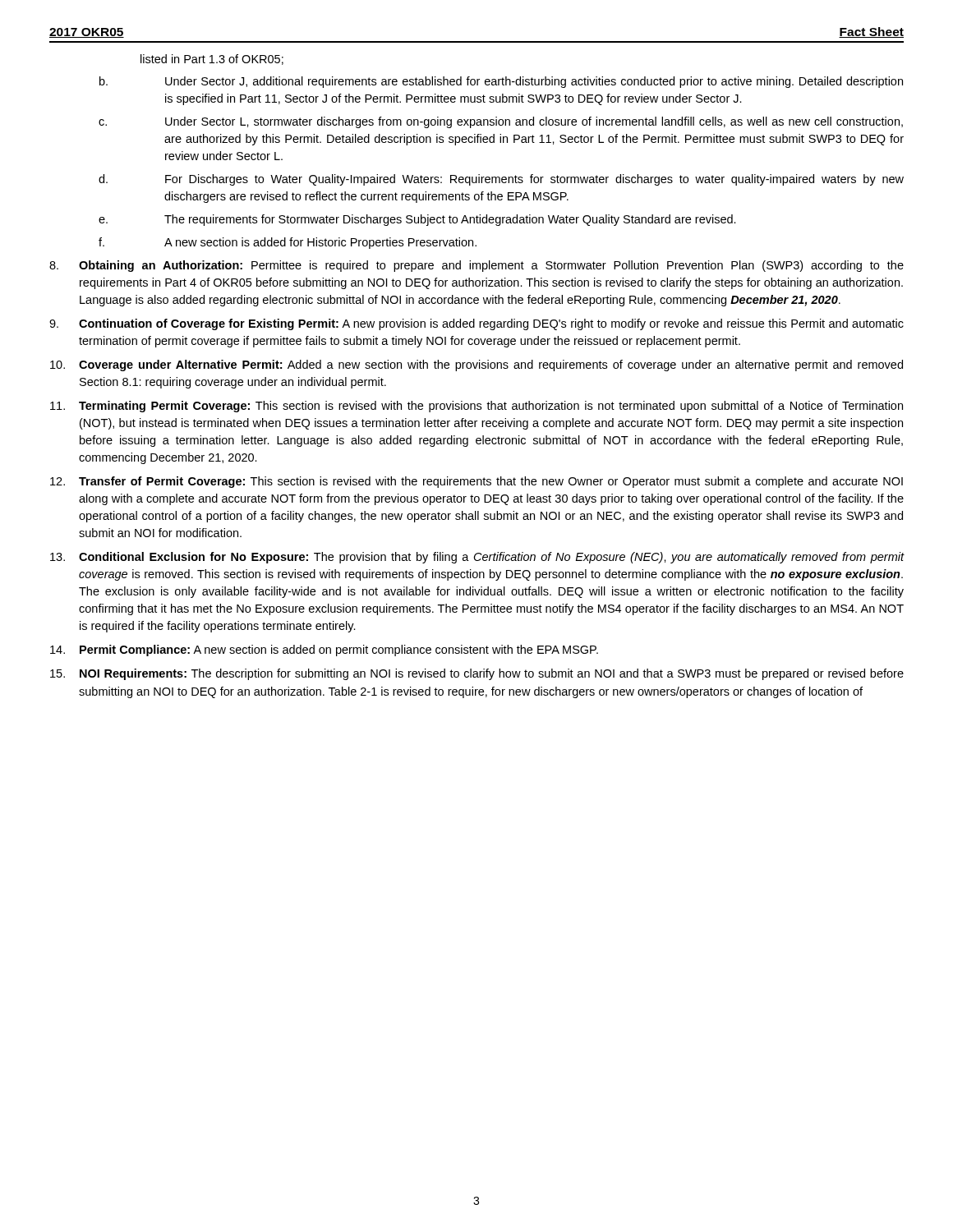
Task: Find the region starting "14. Permit Compliance: A new"
Action: pos(476,650)
